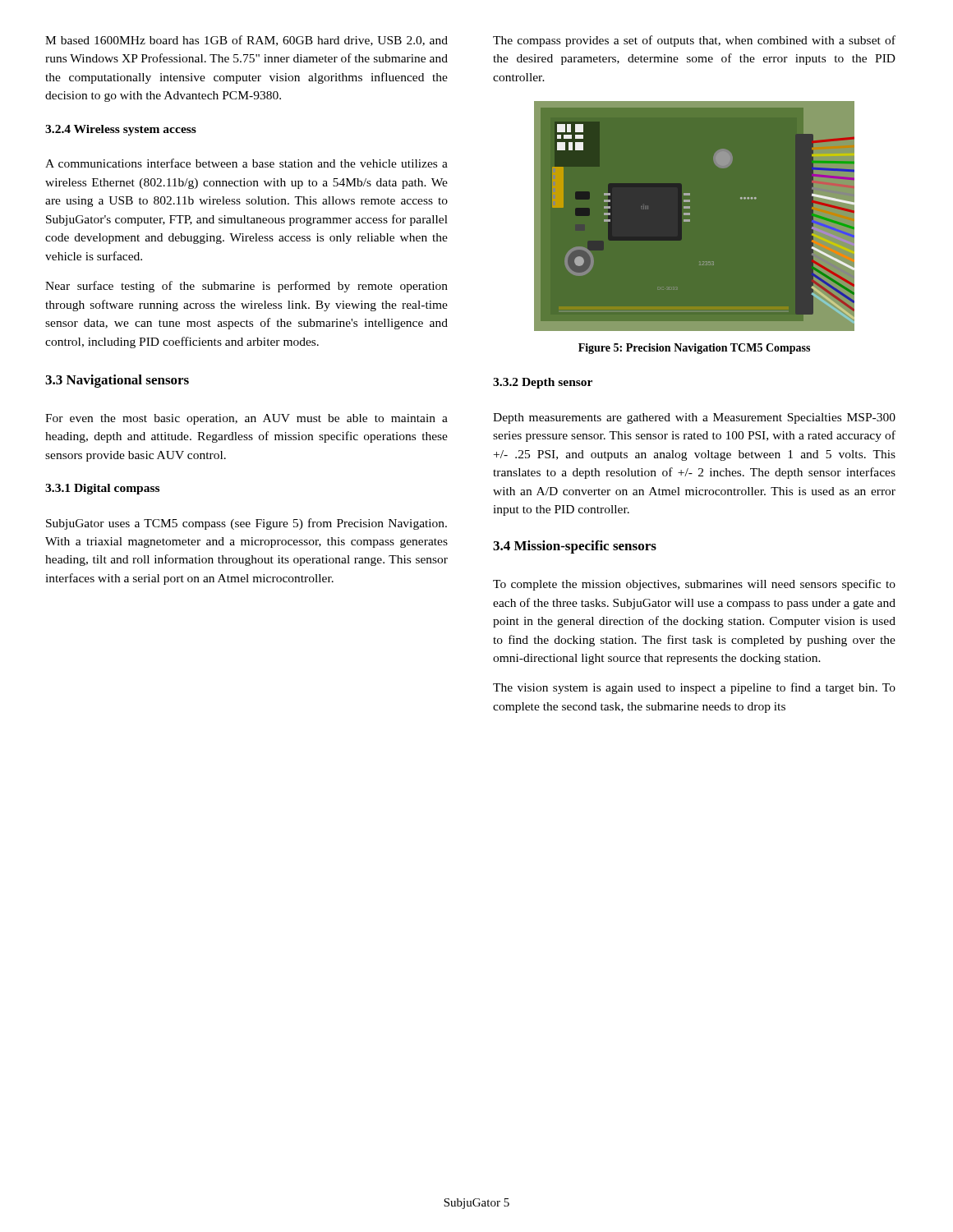Click on the text block that says "A communications interface between a base station"
The image size is (953, 1232).
point(246,209)
